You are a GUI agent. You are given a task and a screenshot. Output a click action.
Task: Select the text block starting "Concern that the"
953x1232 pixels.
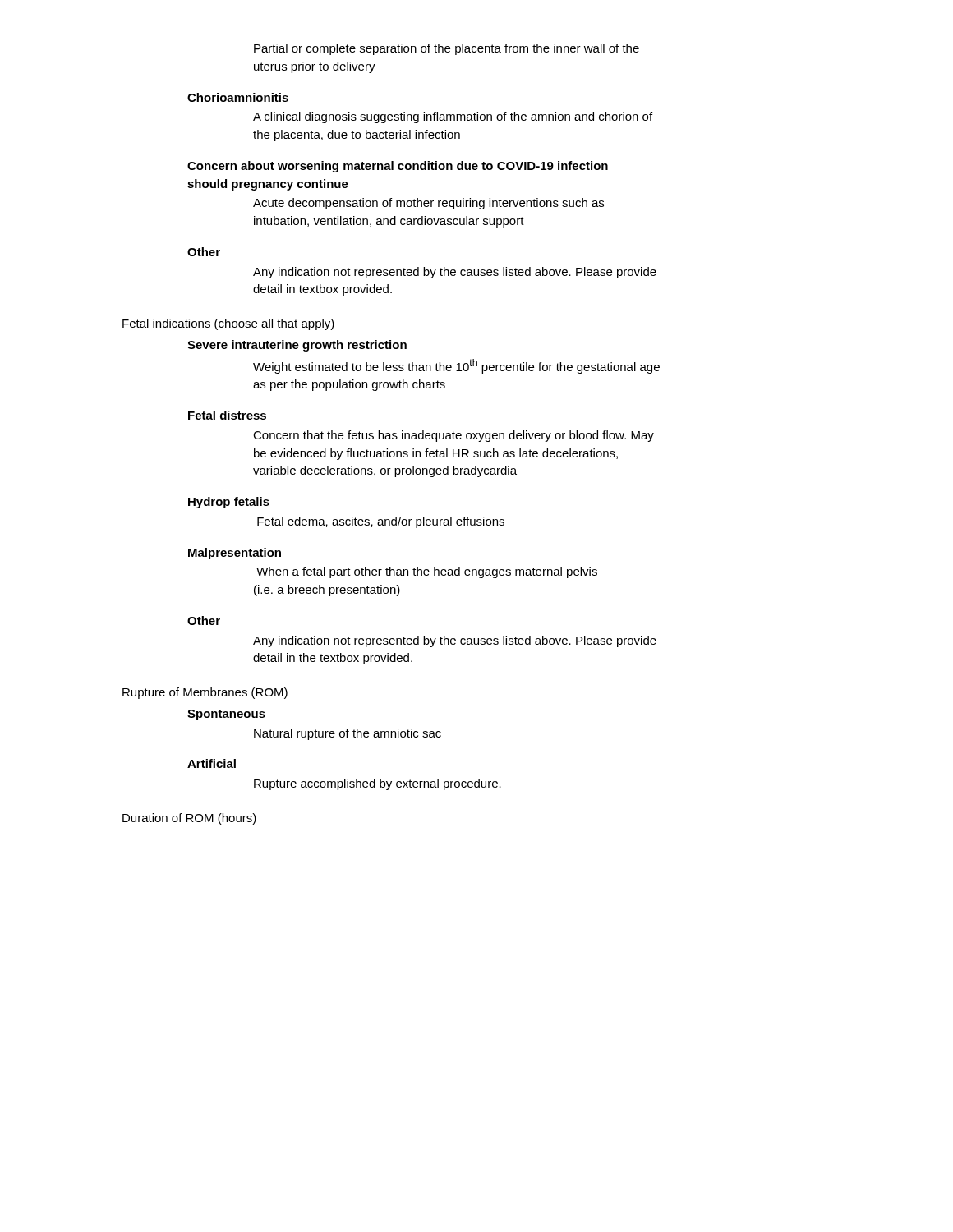pyautogui.click(x=453, y=453)
